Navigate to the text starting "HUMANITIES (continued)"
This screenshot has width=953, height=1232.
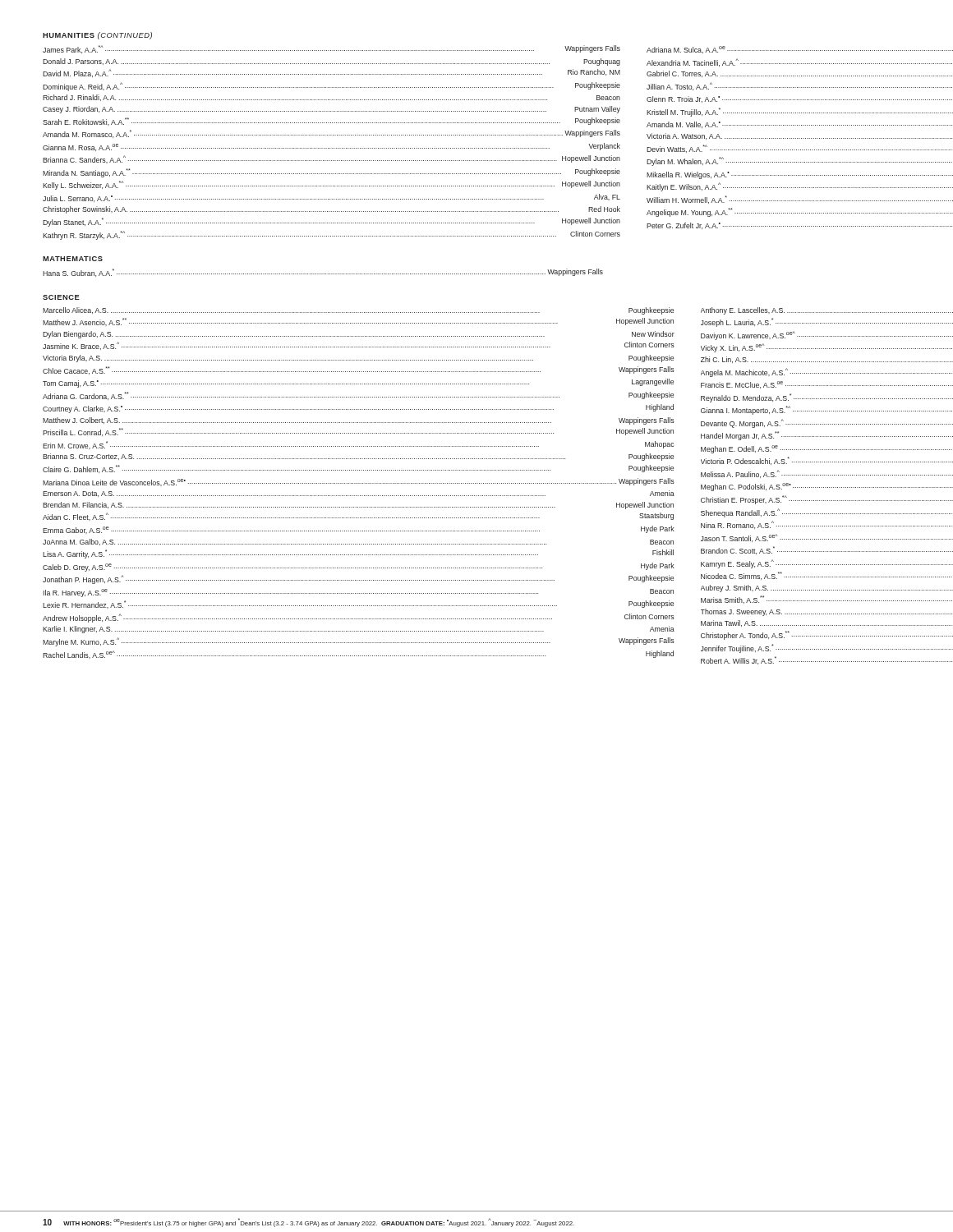(x=98, y=35)
